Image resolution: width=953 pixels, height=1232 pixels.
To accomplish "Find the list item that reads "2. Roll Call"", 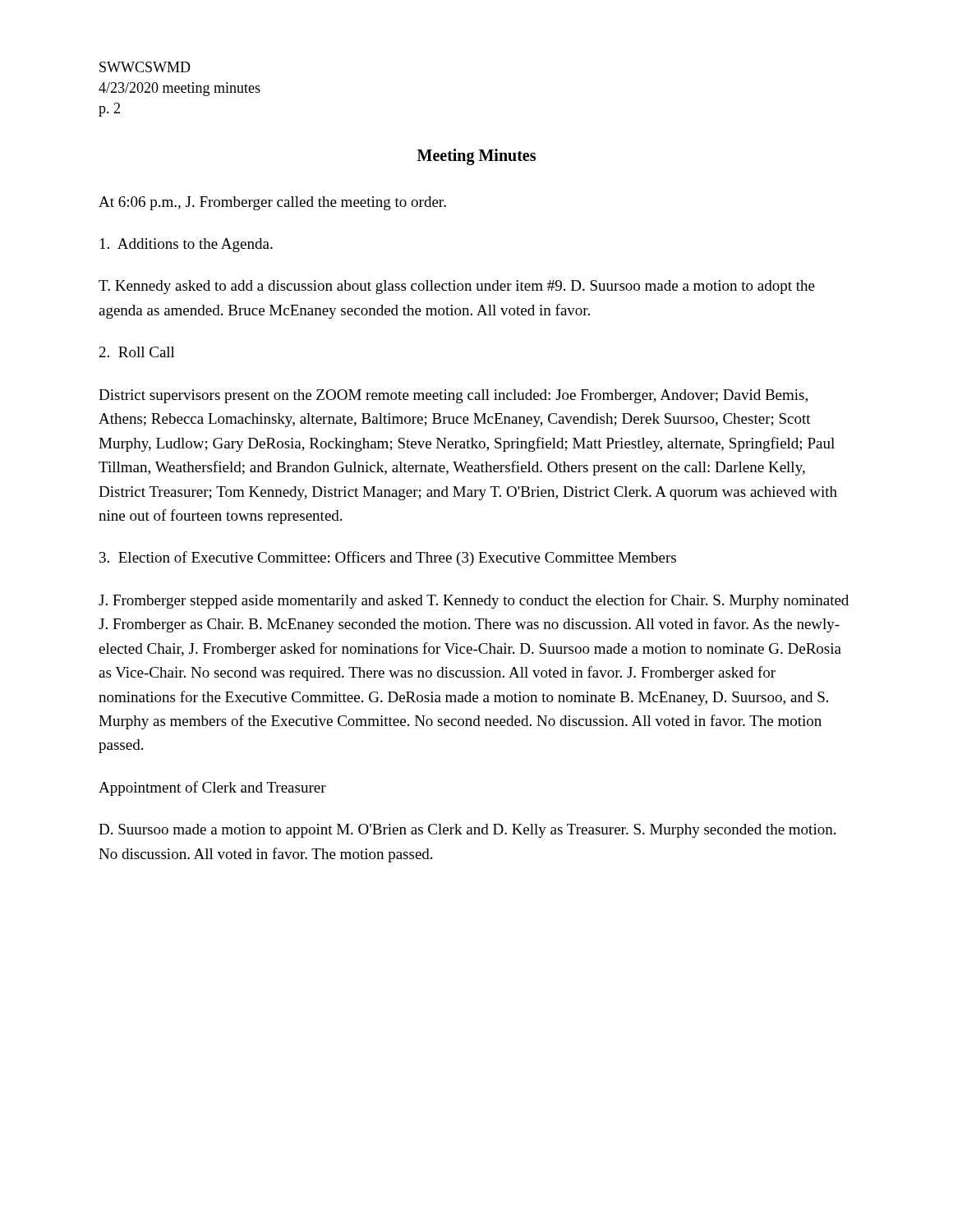I will point(137,352).
